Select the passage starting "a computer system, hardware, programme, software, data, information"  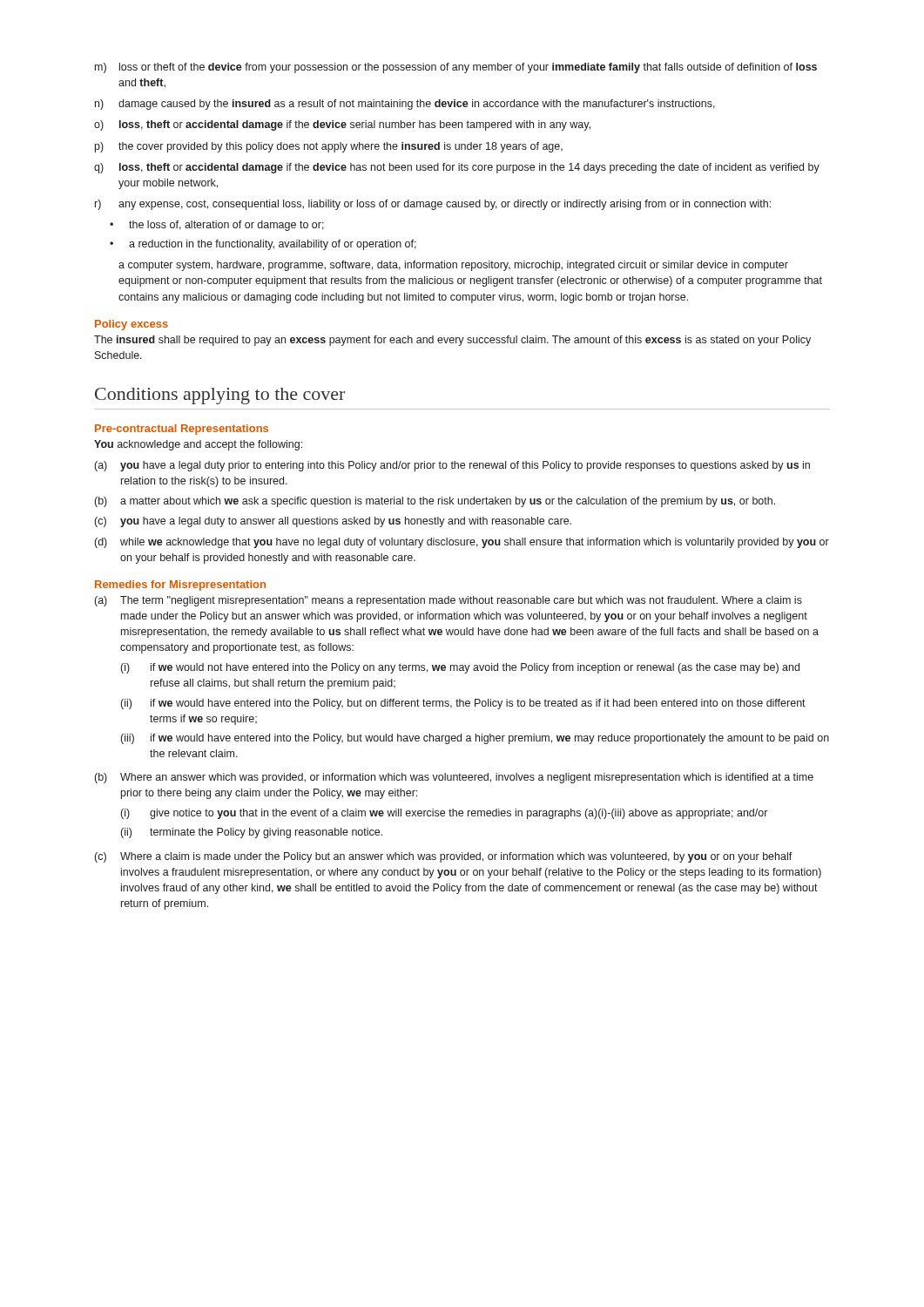coord(470,281)
